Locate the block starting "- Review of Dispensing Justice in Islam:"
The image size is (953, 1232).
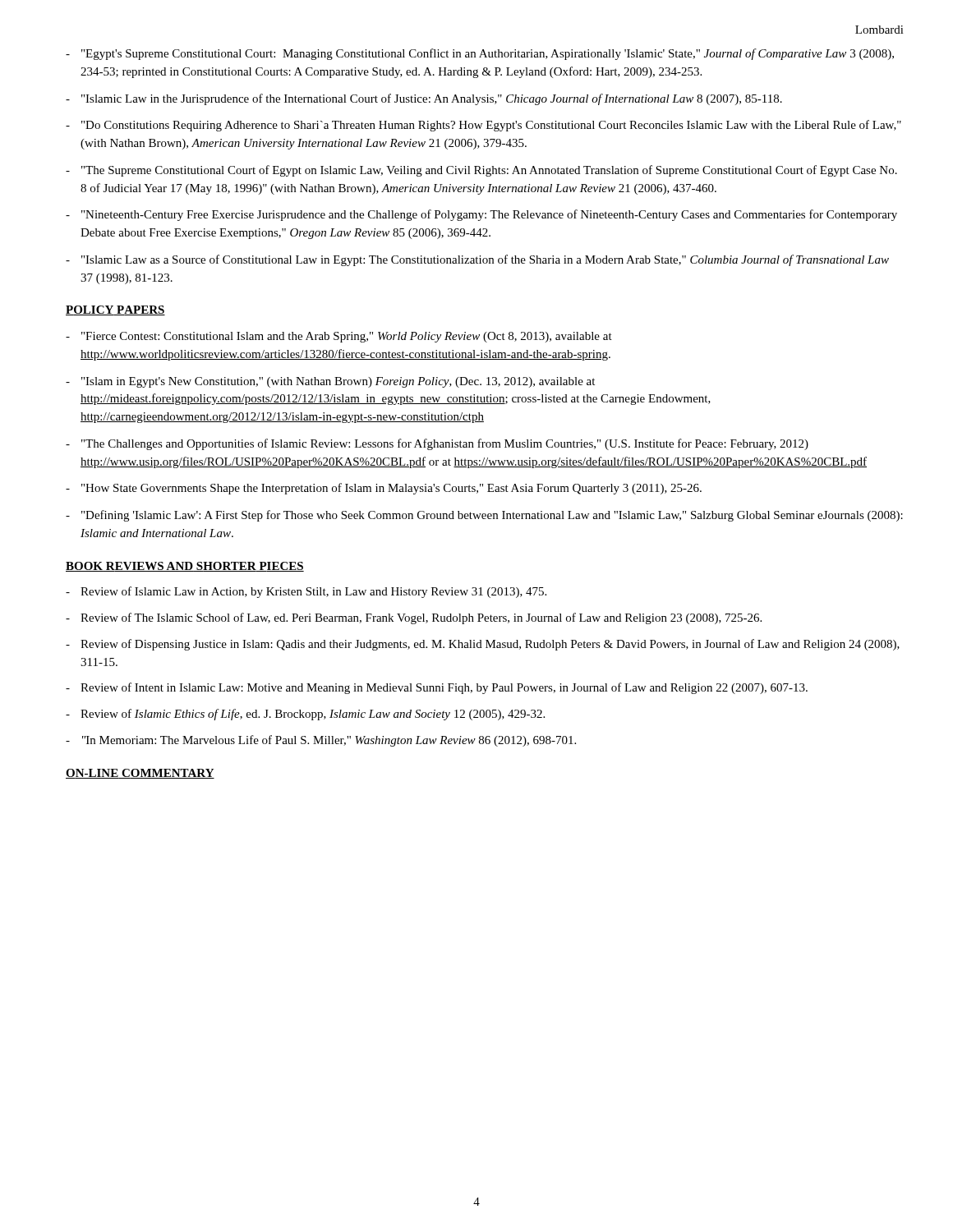pos(485,653)
